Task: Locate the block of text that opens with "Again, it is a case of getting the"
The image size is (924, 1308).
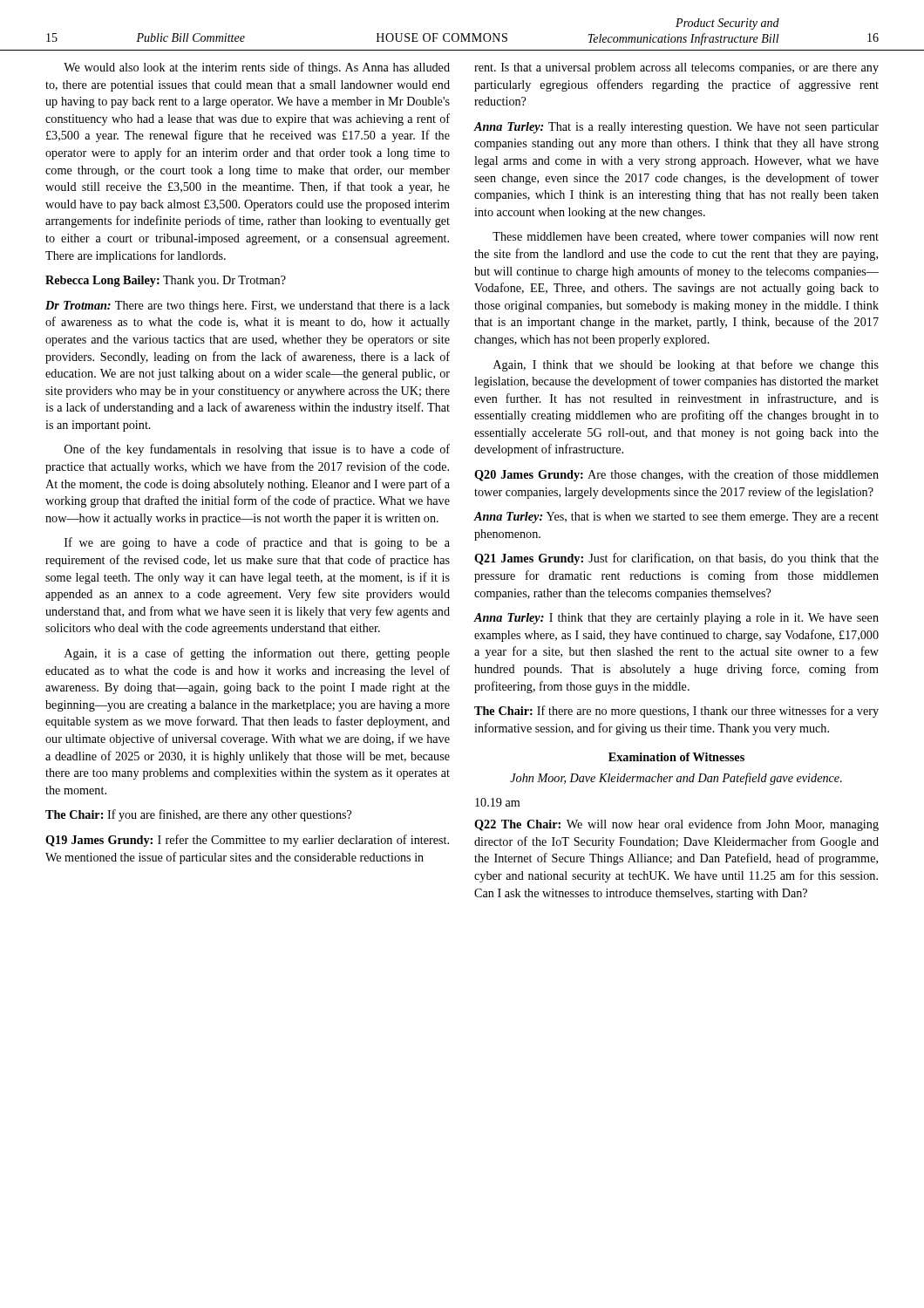Action: coord(248,722)
